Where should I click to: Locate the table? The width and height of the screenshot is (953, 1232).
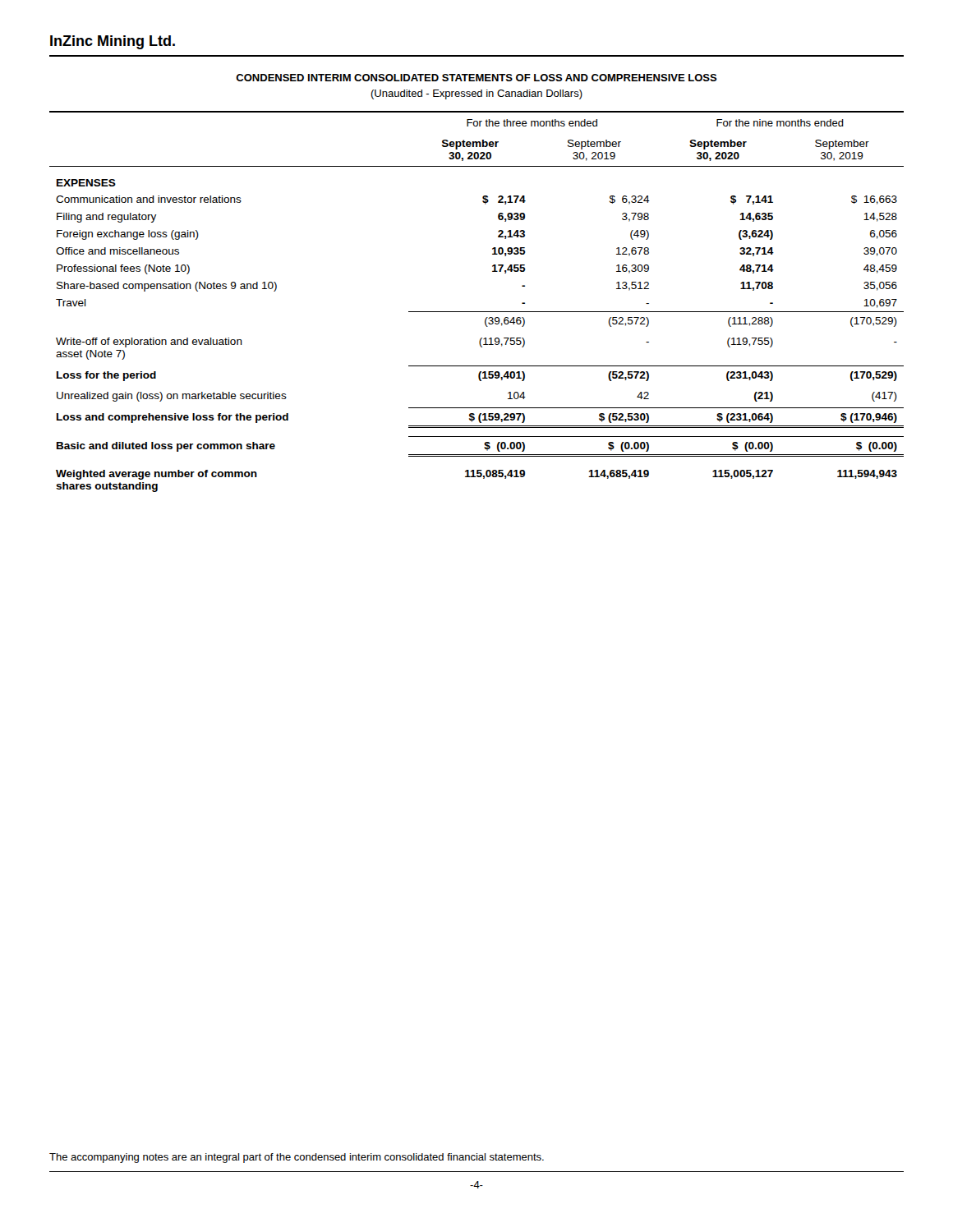[x=476, y=303]
